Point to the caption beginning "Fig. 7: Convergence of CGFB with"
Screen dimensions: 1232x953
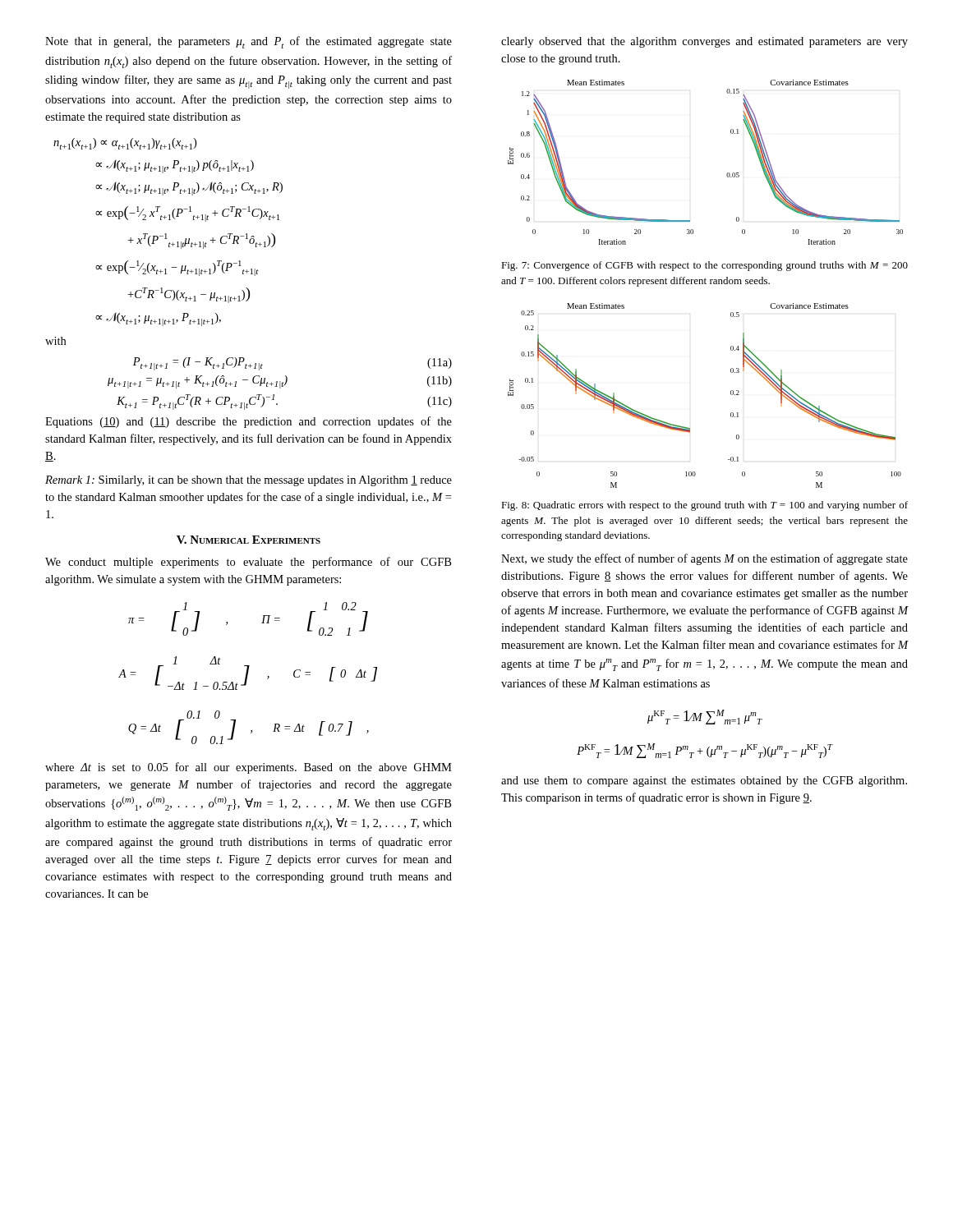(x=705, y=273)
